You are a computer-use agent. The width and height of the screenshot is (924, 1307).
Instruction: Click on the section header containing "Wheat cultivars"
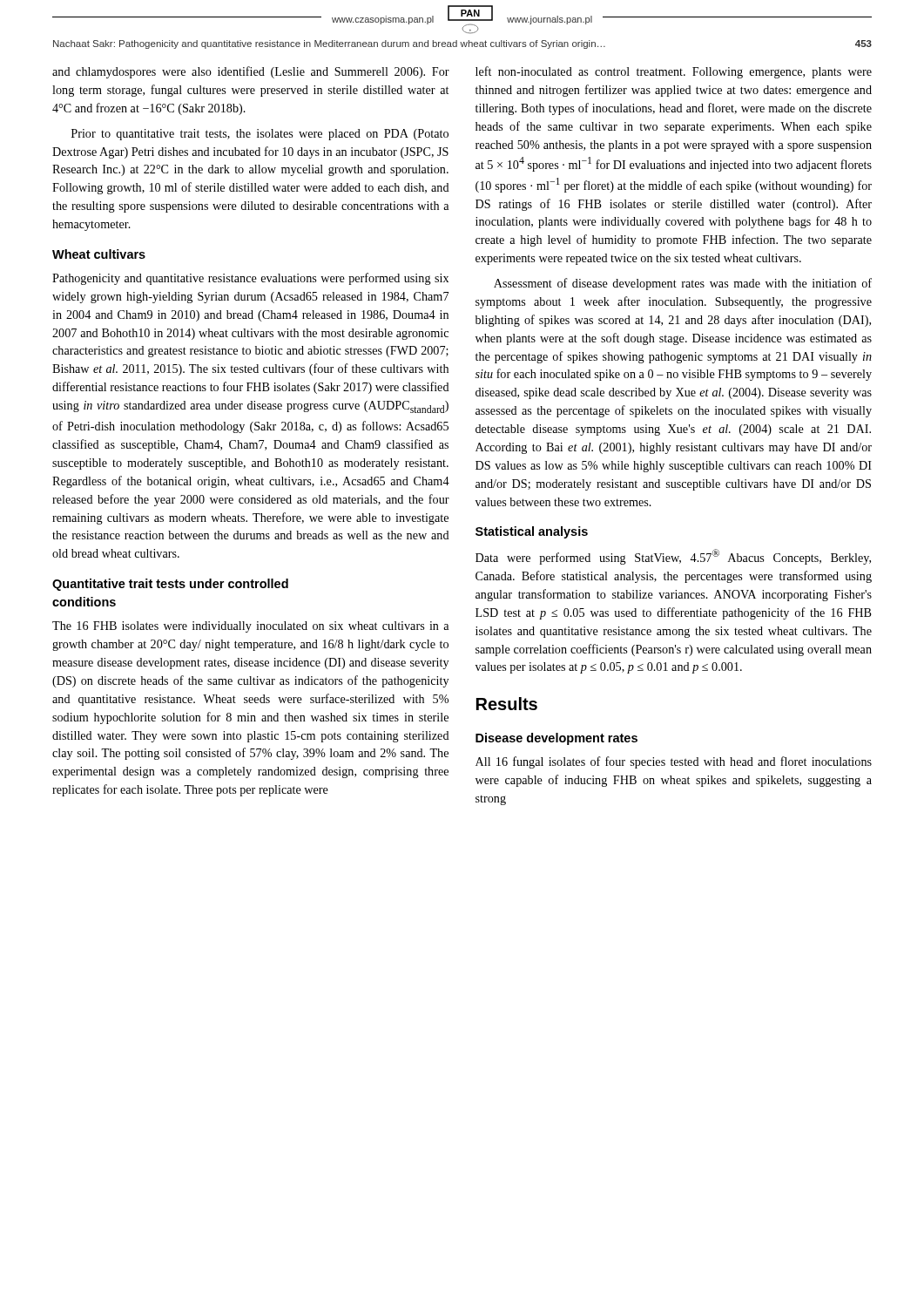(x=99, y=254)
